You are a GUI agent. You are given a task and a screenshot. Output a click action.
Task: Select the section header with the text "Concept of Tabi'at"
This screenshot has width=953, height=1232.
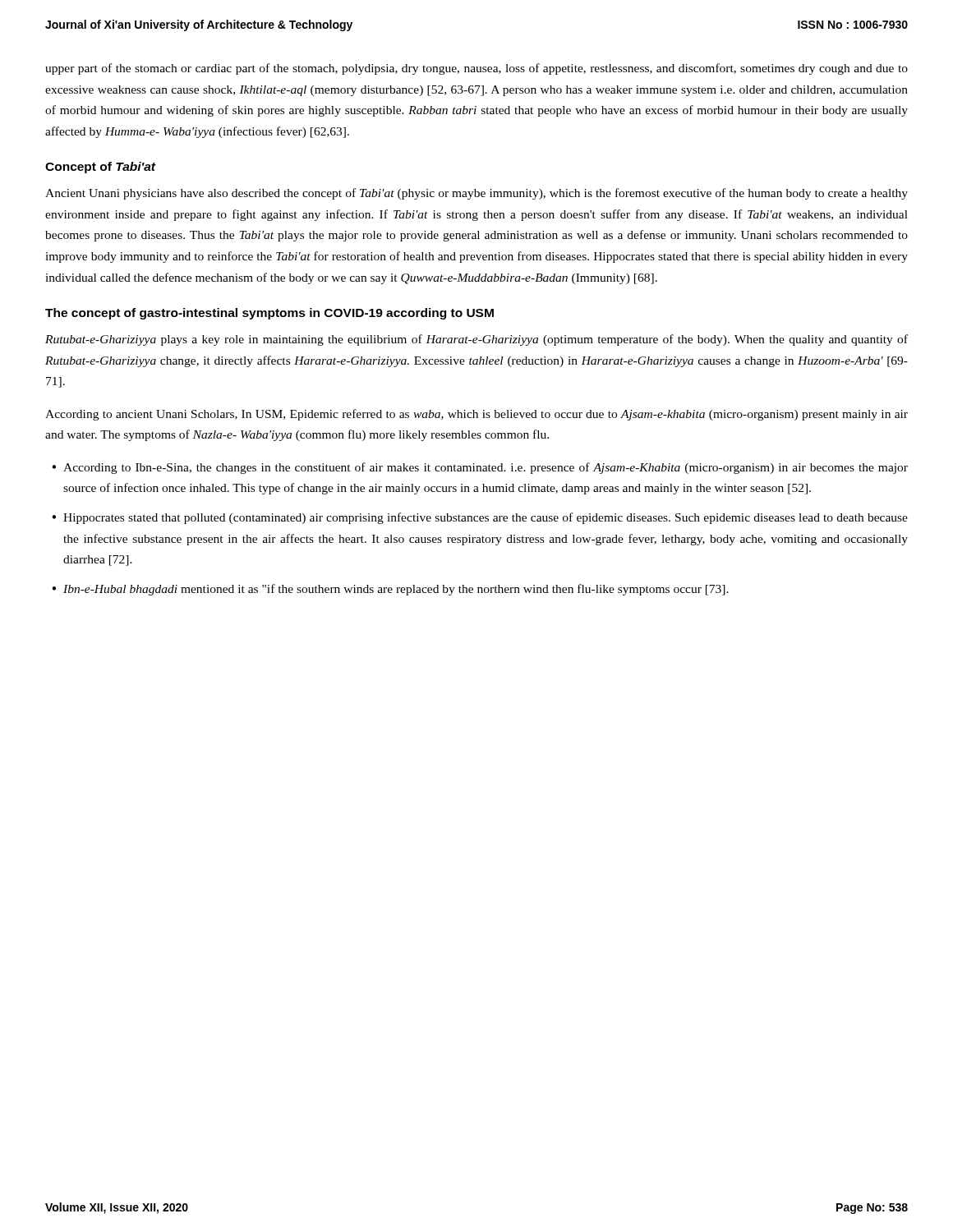tap(100, 167)
